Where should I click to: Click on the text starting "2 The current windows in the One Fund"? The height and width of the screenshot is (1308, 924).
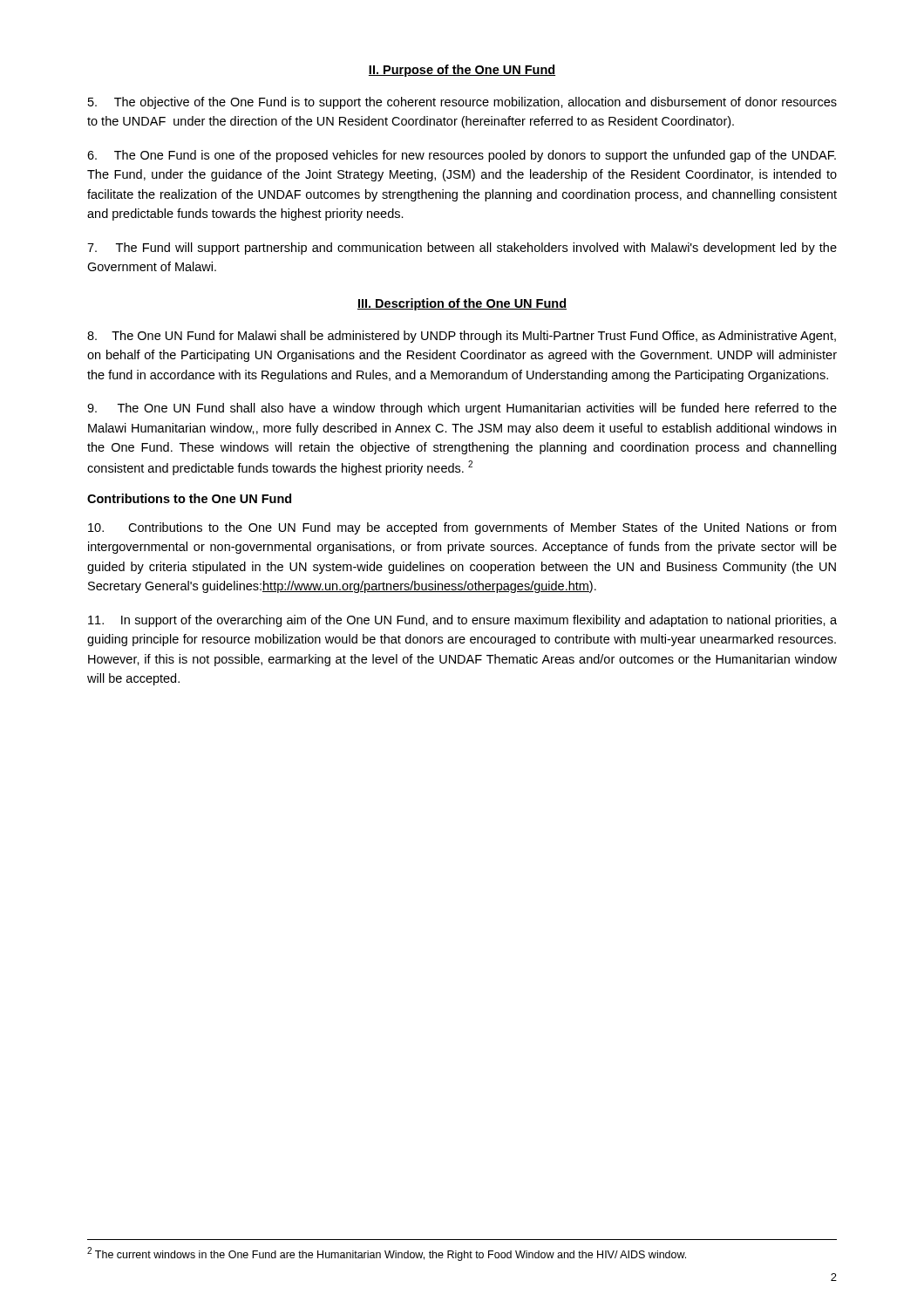tap(387, 1253)
